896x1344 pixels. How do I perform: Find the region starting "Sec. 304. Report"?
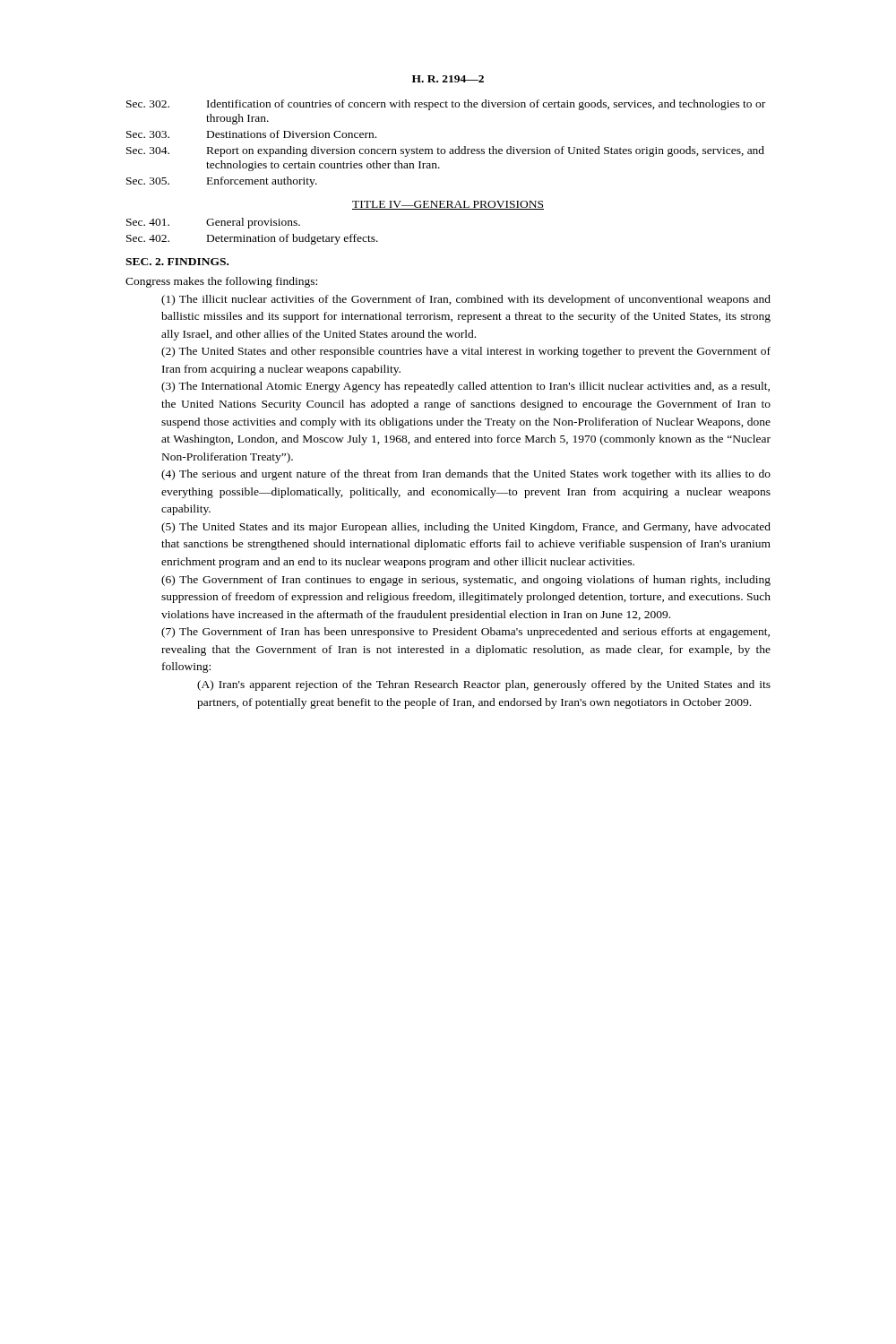click(x=448, y=158)
